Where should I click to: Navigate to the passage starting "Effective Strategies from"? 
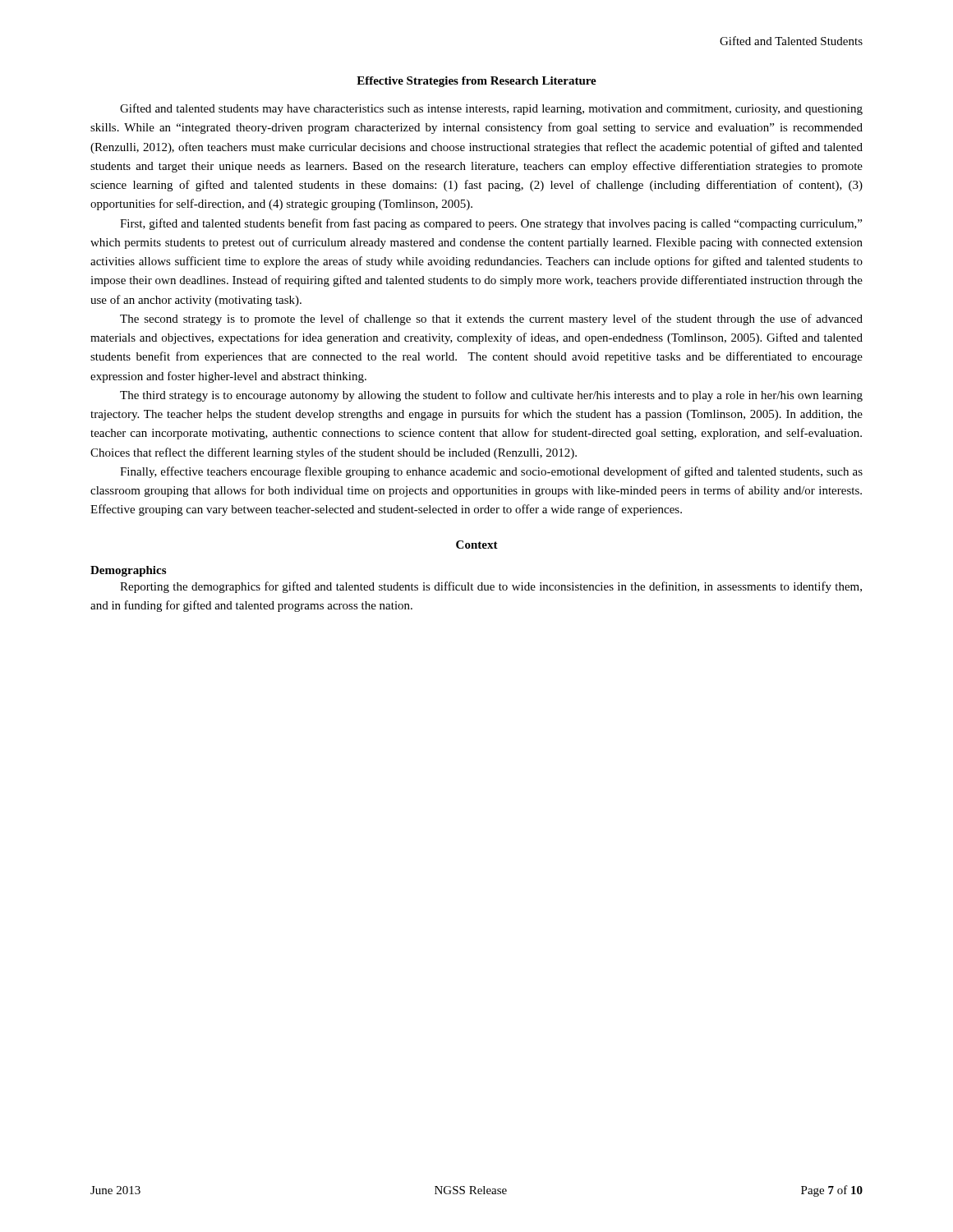point(476,81)
